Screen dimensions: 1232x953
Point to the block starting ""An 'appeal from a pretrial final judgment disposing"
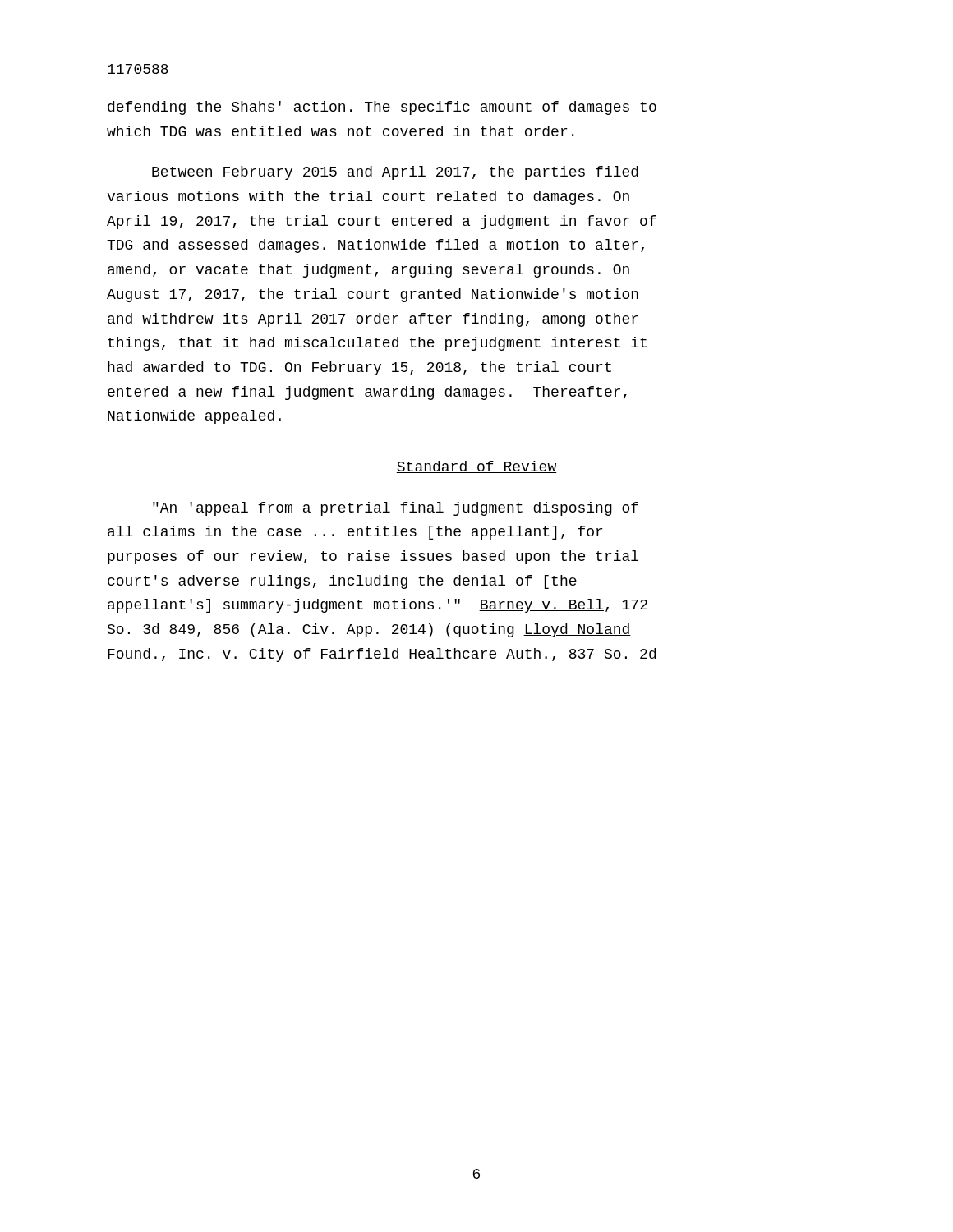click(x=476, y=582)
